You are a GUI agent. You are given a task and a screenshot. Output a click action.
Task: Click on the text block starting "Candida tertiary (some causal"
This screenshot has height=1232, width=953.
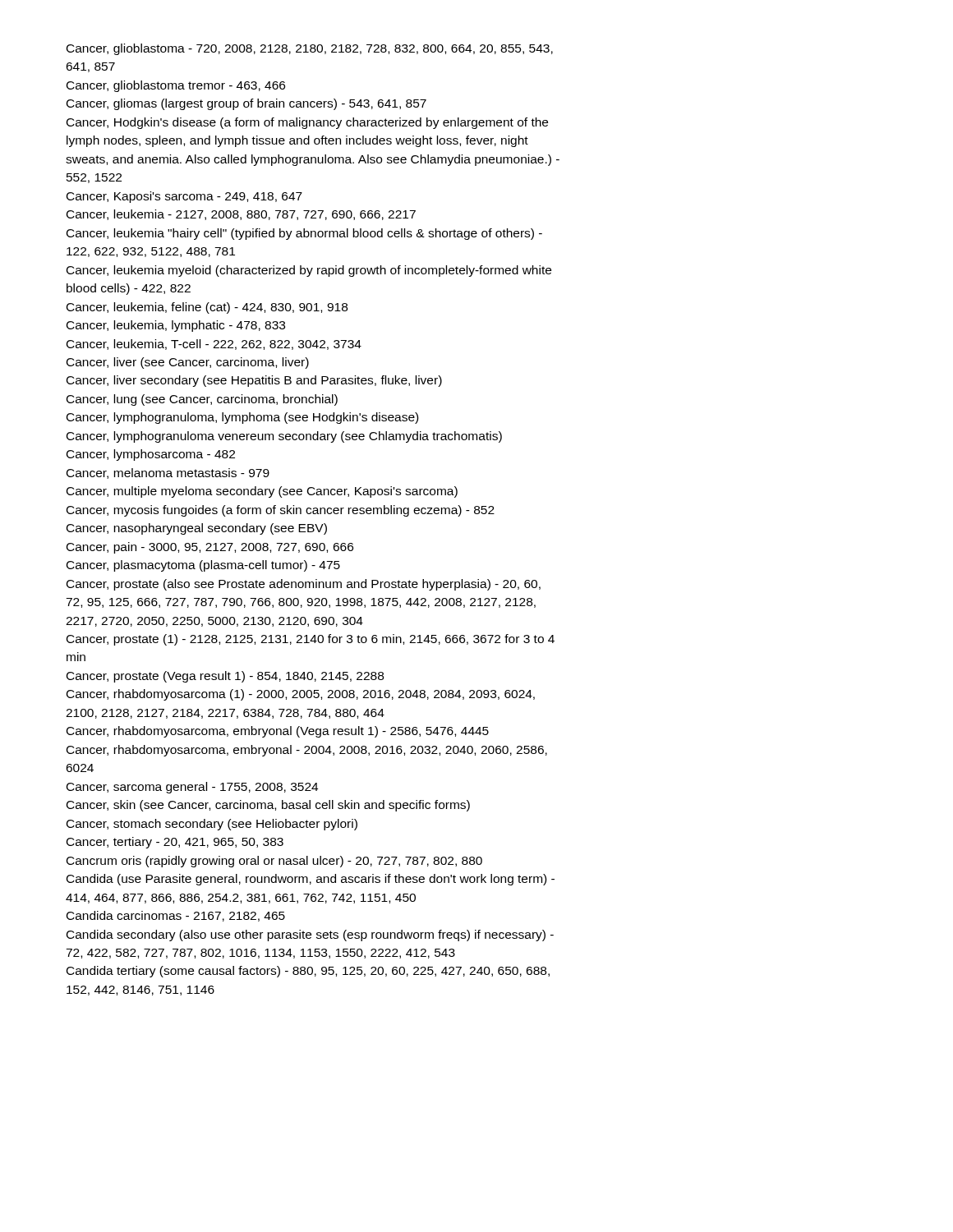pos(308,980)
